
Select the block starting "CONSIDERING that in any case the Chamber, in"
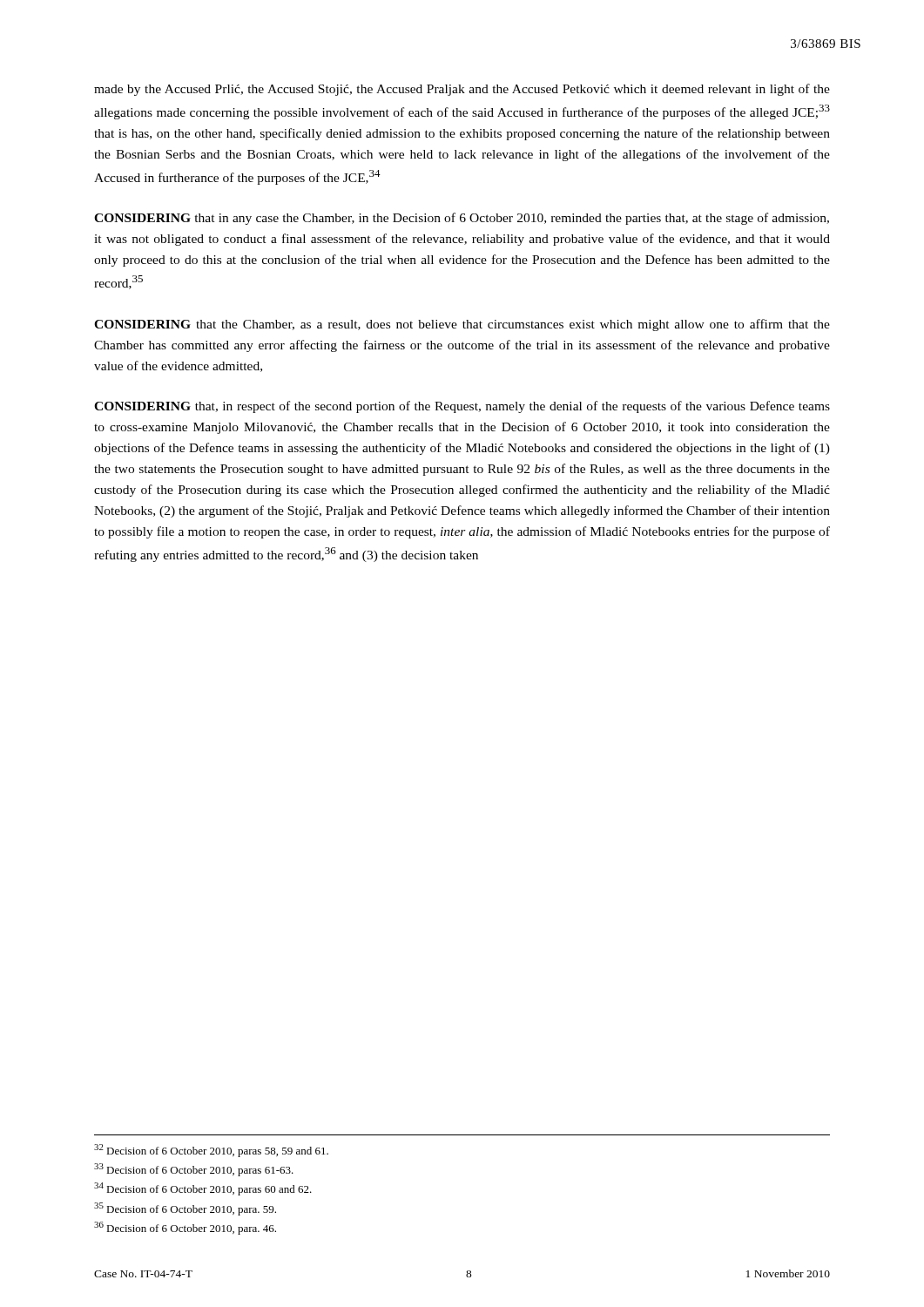coord(462,250)
